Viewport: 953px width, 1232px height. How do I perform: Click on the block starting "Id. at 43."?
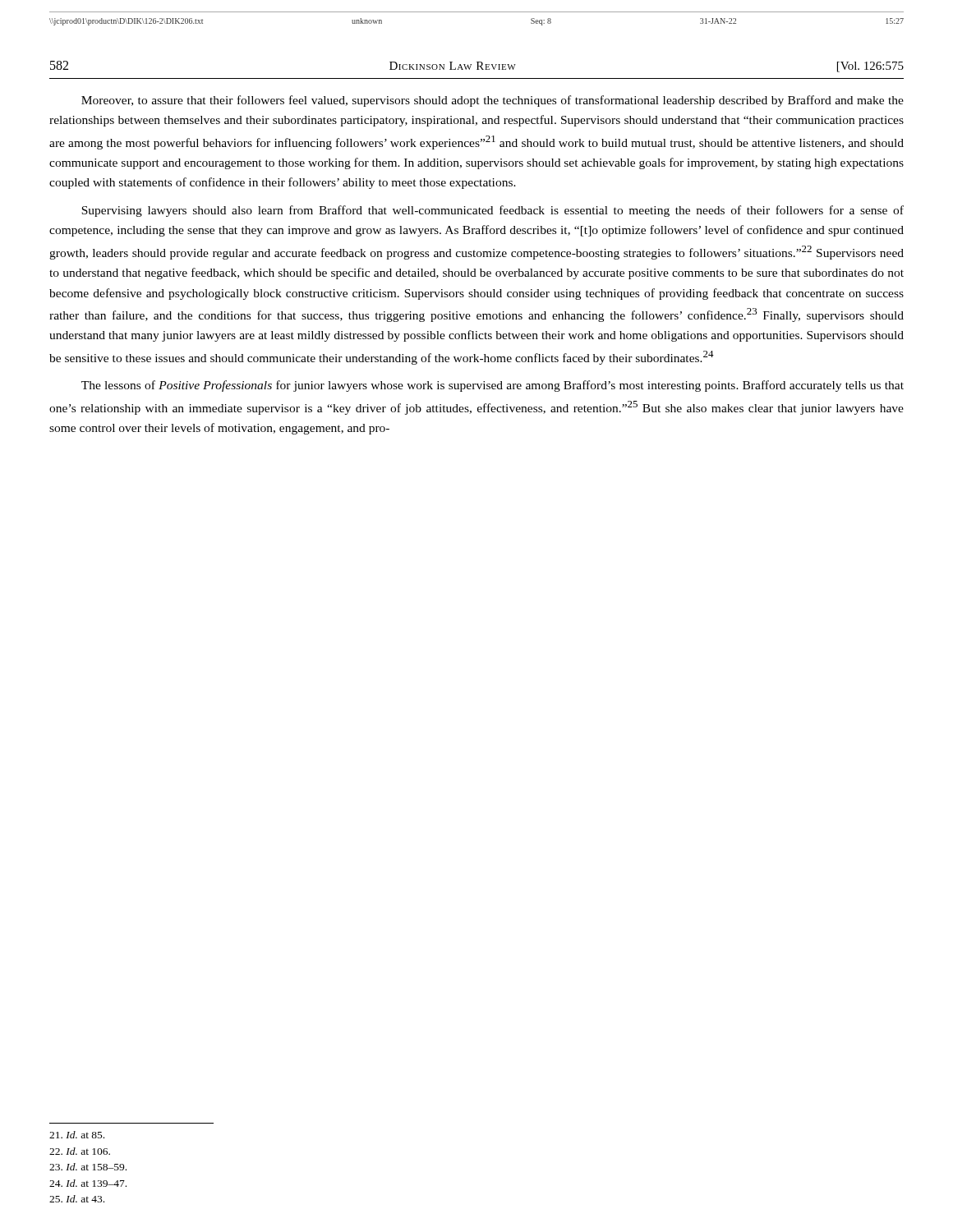point(77,1199)
